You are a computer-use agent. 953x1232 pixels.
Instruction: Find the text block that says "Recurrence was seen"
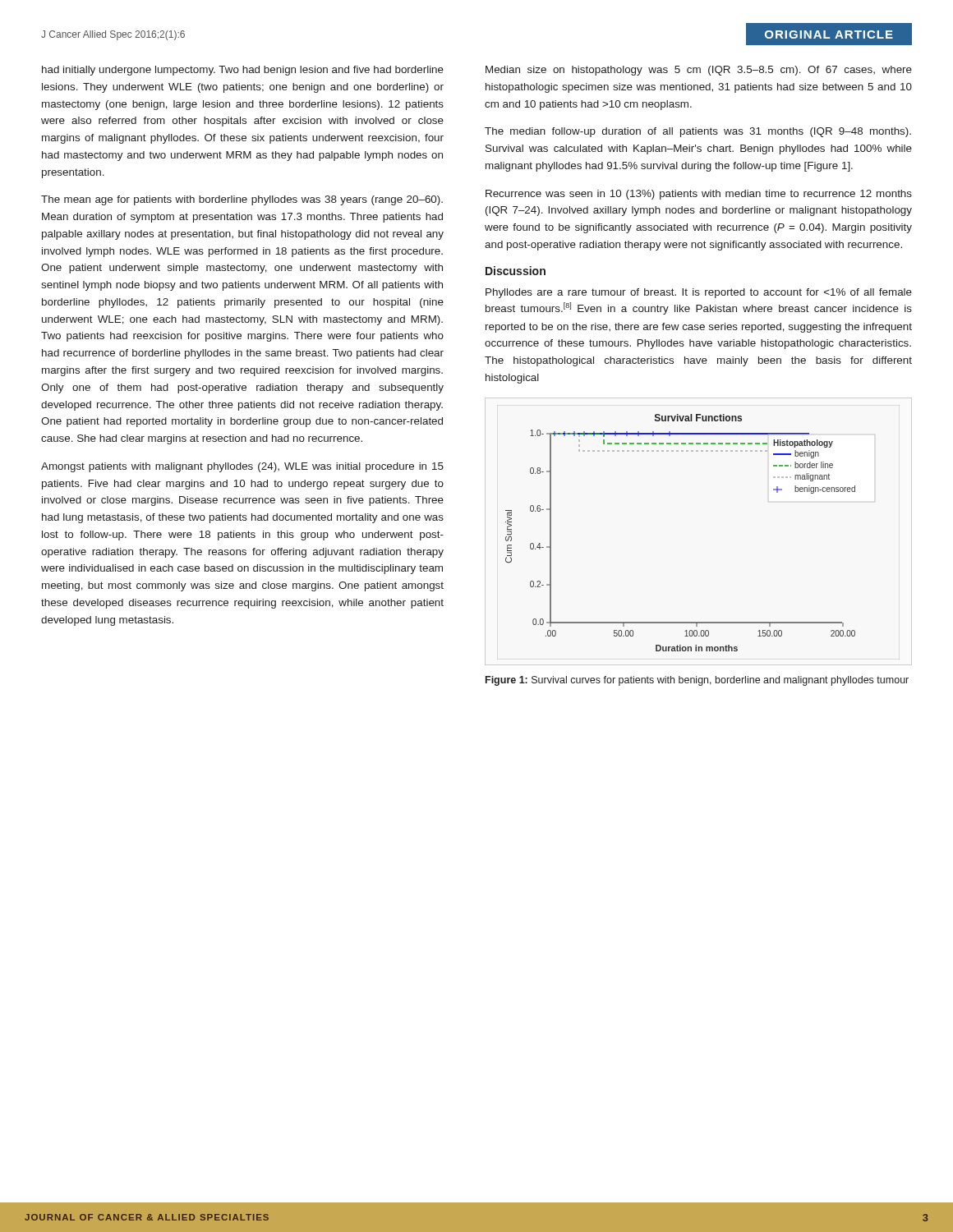(698, 219)
